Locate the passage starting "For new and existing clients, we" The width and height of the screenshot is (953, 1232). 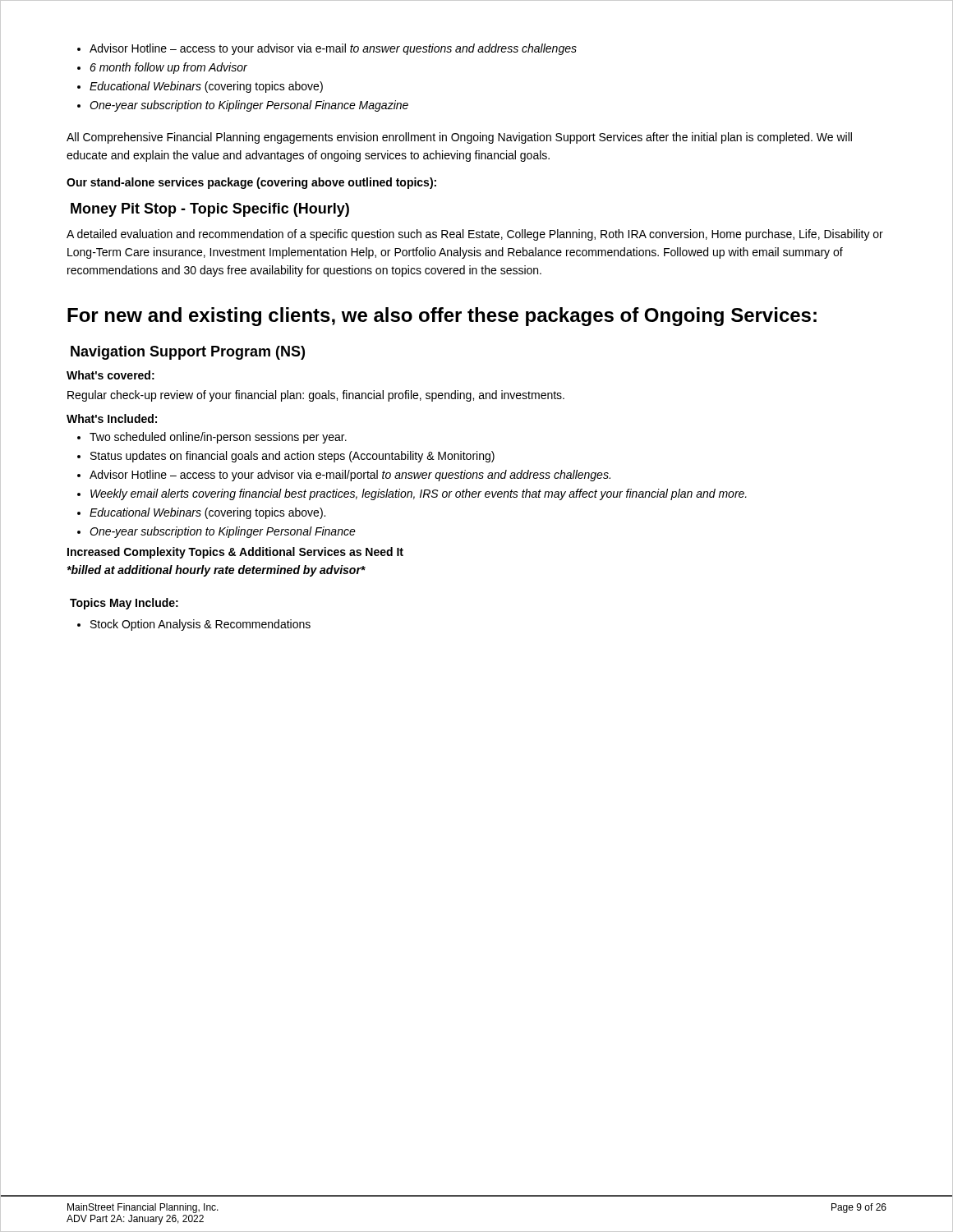click(x=442, y=315)
